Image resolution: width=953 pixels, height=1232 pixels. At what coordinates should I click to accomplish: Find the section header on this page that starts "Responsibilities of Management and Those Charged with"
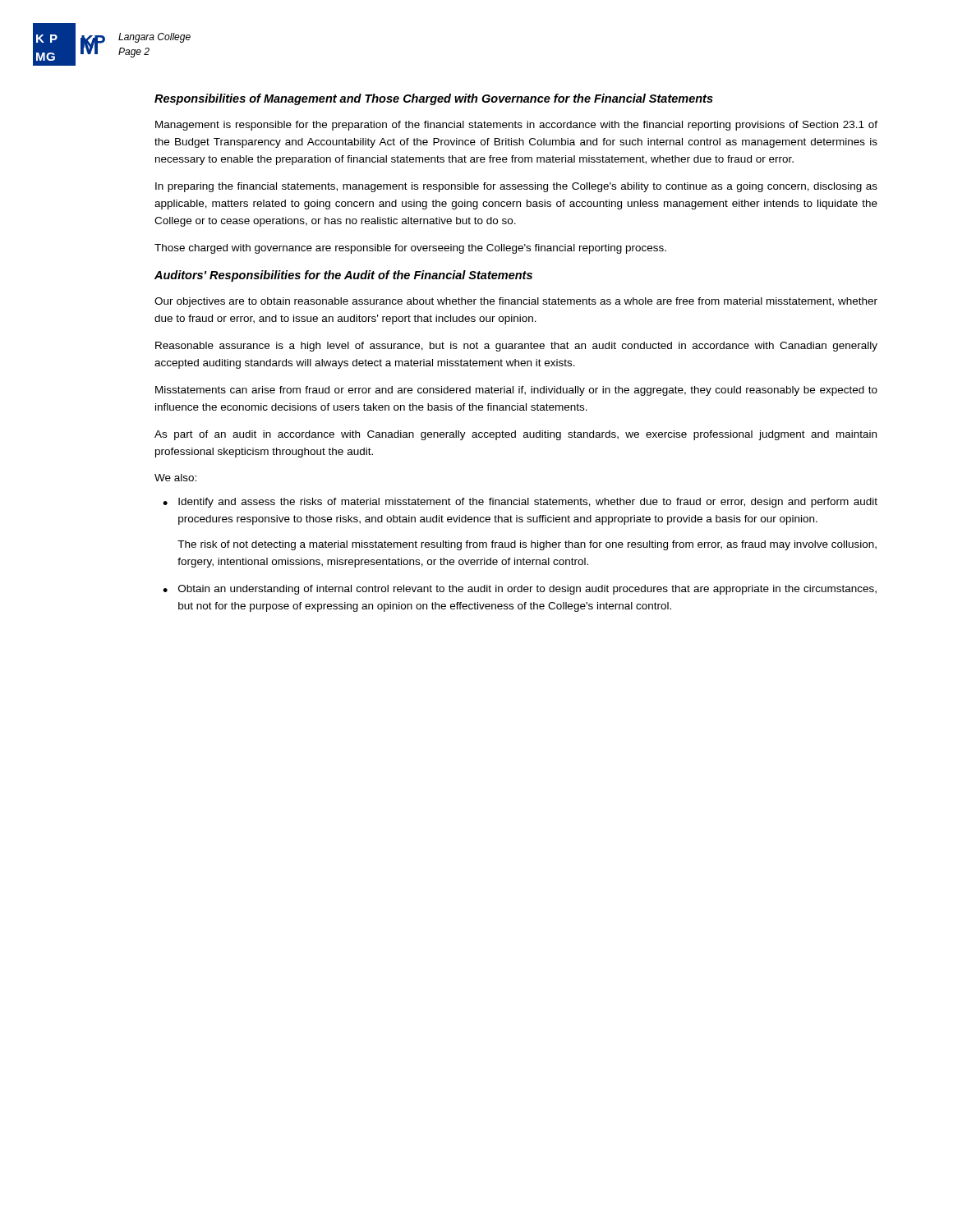click(x=434, y=99)
